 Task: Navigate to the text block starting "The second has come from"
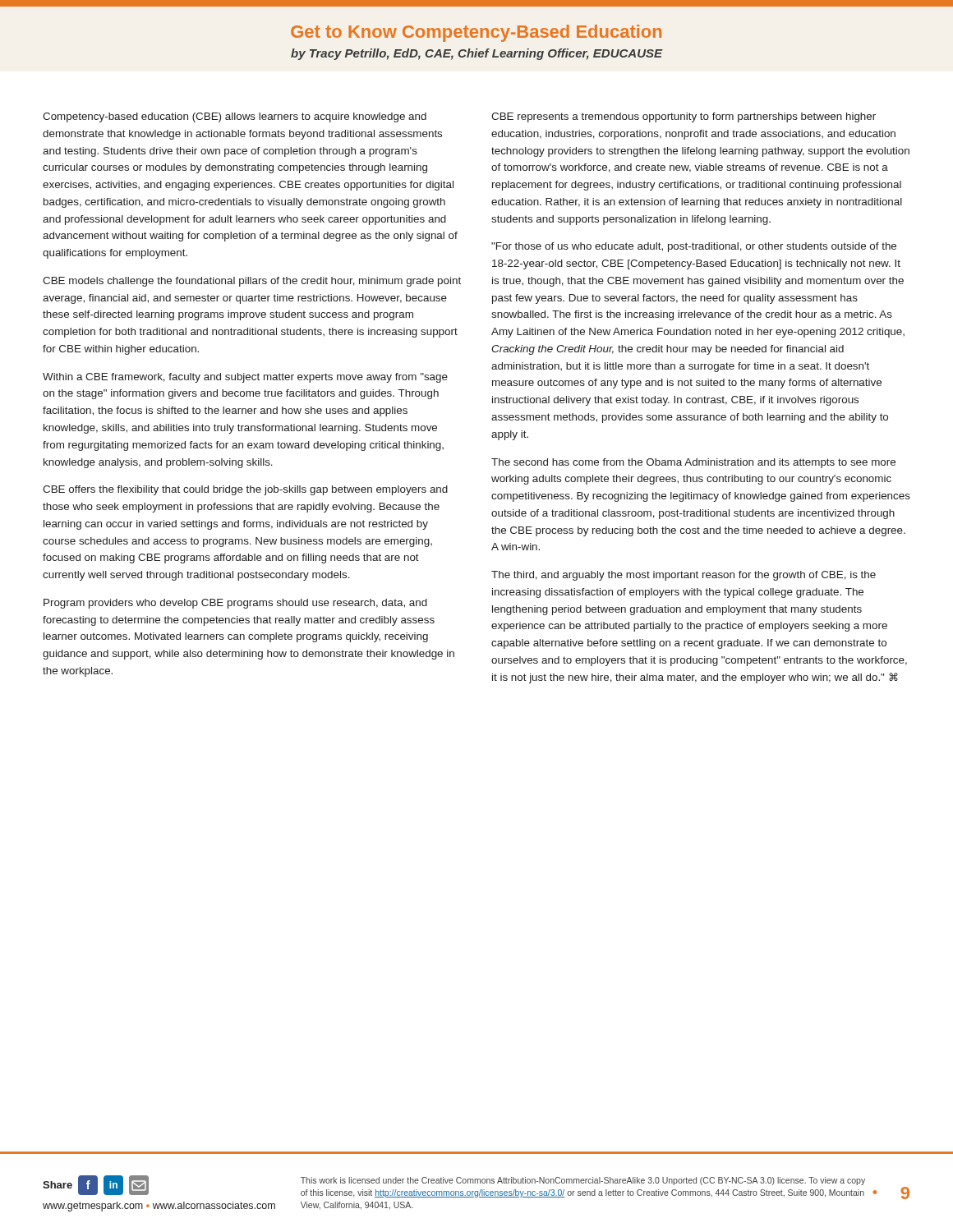701,505
